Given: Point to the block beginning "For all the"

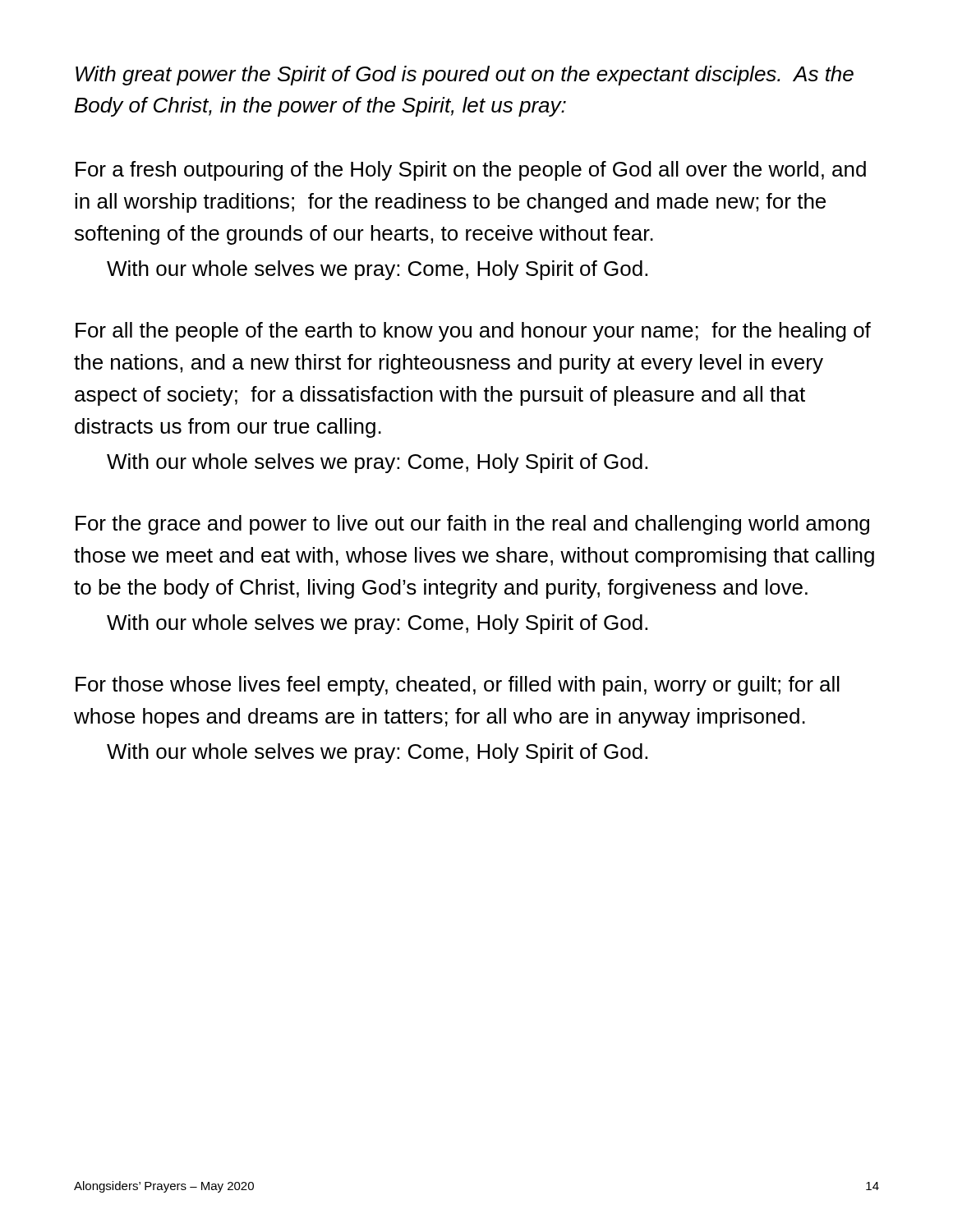Looking at the screenshot, I should pos(476,397).
